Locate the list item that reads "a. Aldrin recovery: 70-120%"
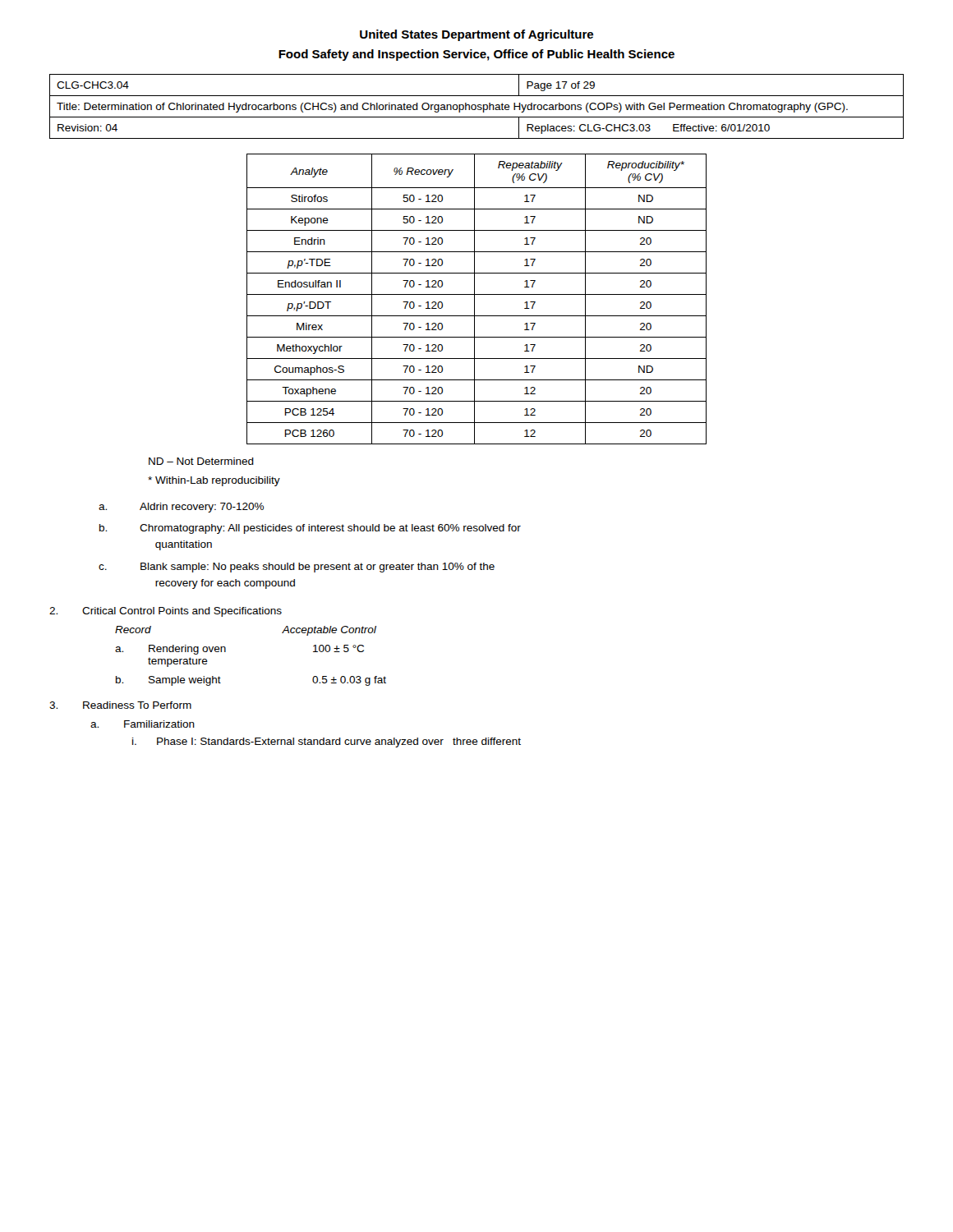 coord(181,508)
